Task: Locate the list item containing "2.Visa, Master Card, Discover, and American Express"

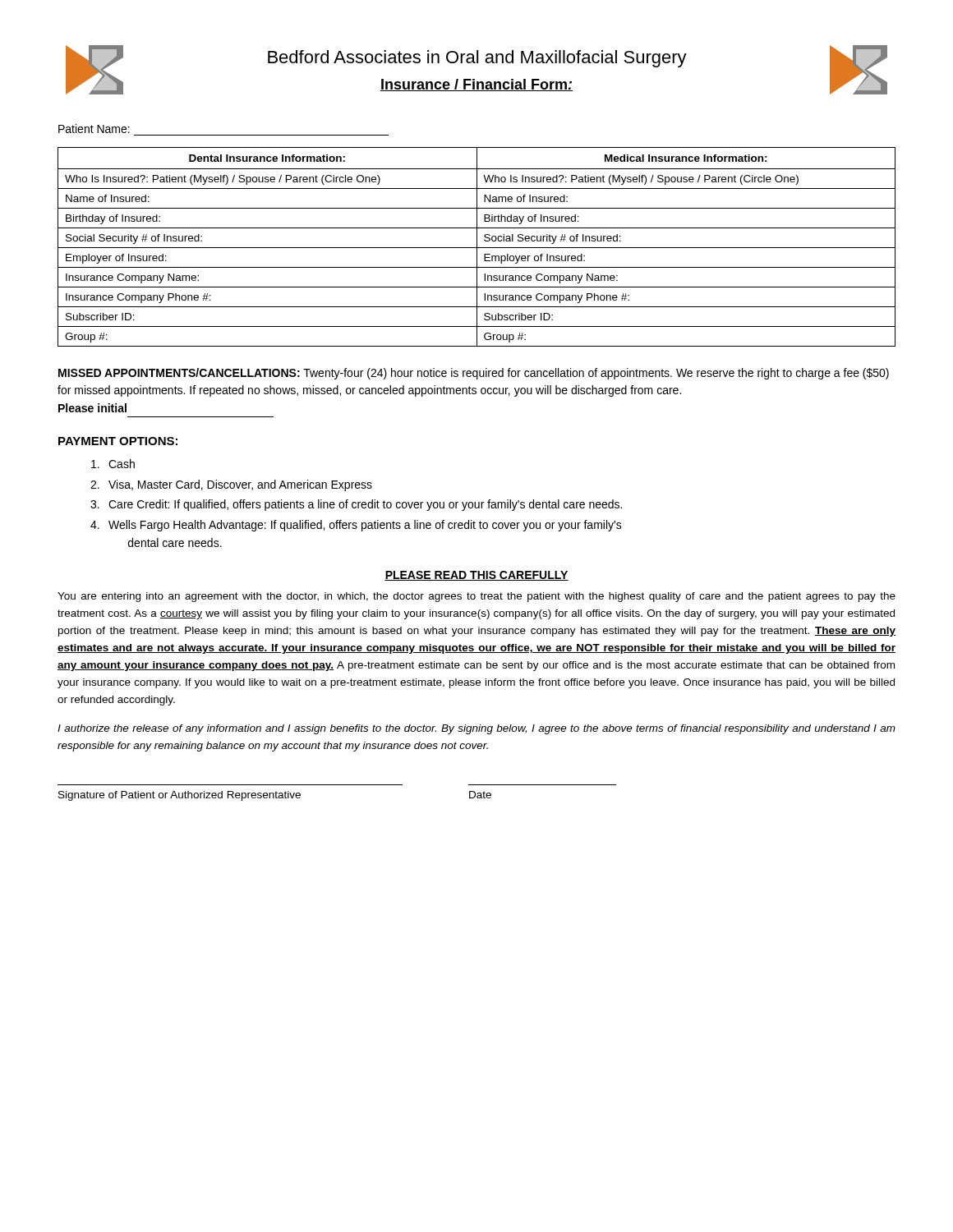Action: [231, 485]
